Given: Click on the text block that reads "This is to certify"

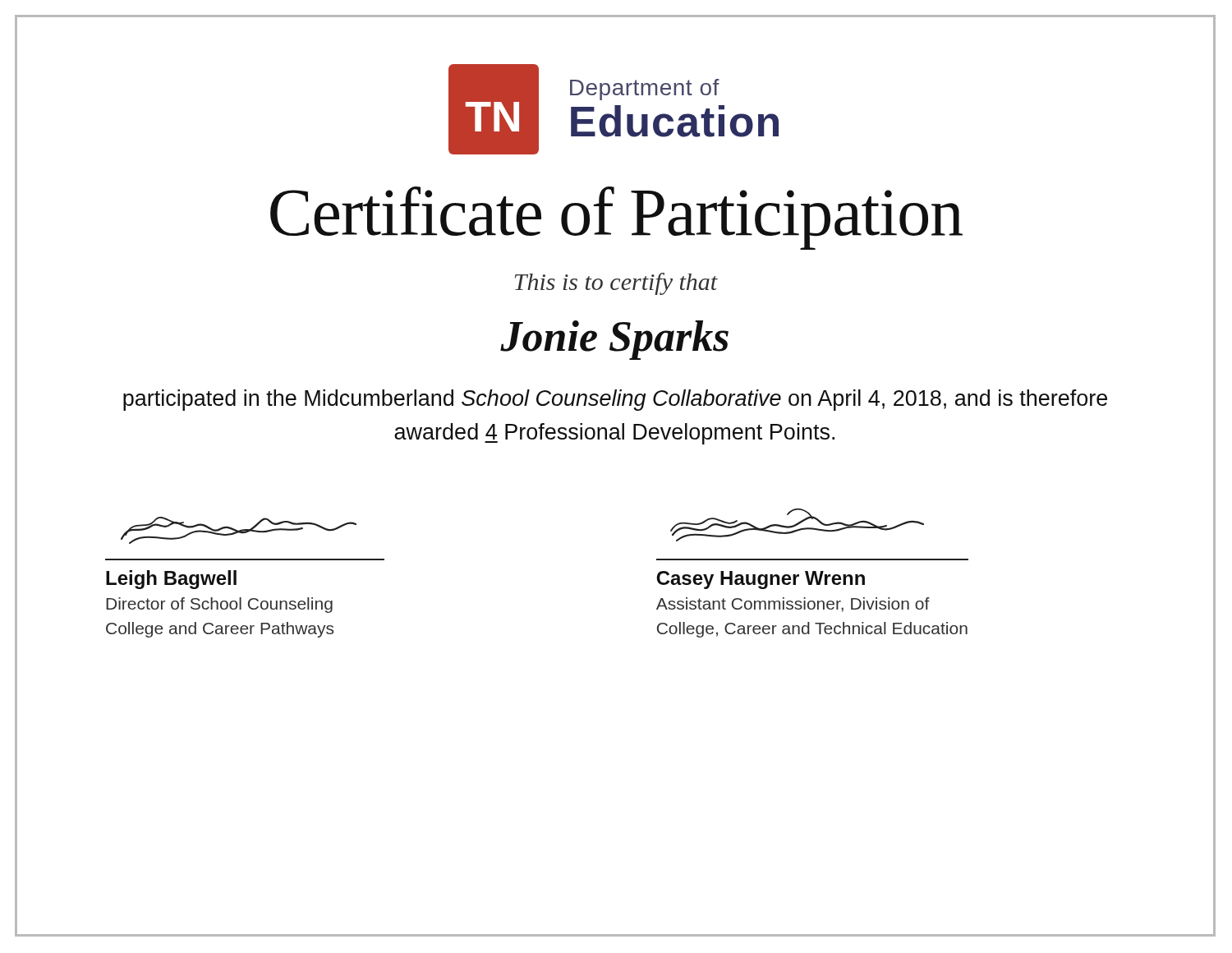Looking at the screenshot, I should [x=615, y=282].
